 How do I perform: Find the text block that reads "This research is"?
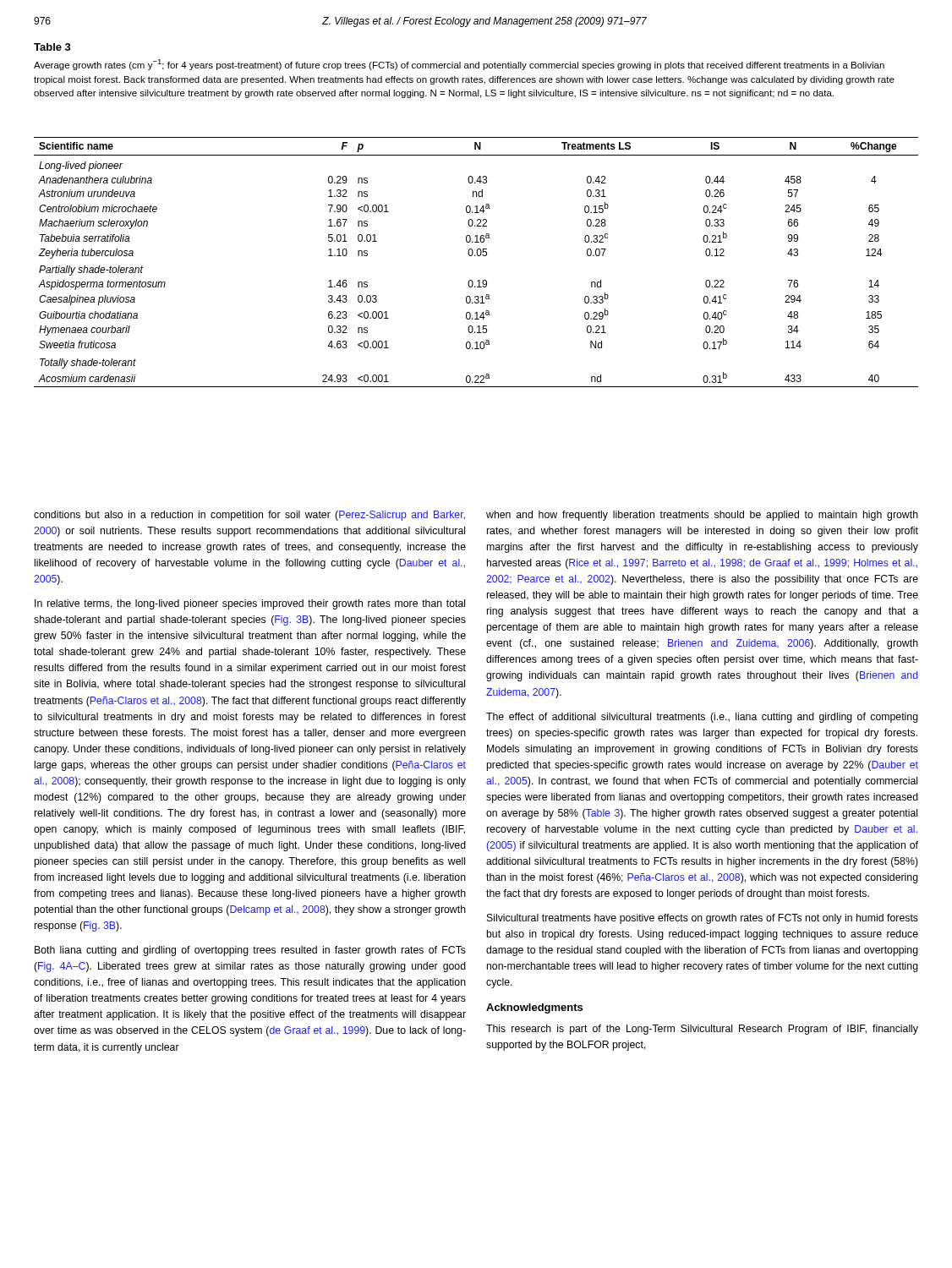pyautogui.click(x=702, y=1036)
